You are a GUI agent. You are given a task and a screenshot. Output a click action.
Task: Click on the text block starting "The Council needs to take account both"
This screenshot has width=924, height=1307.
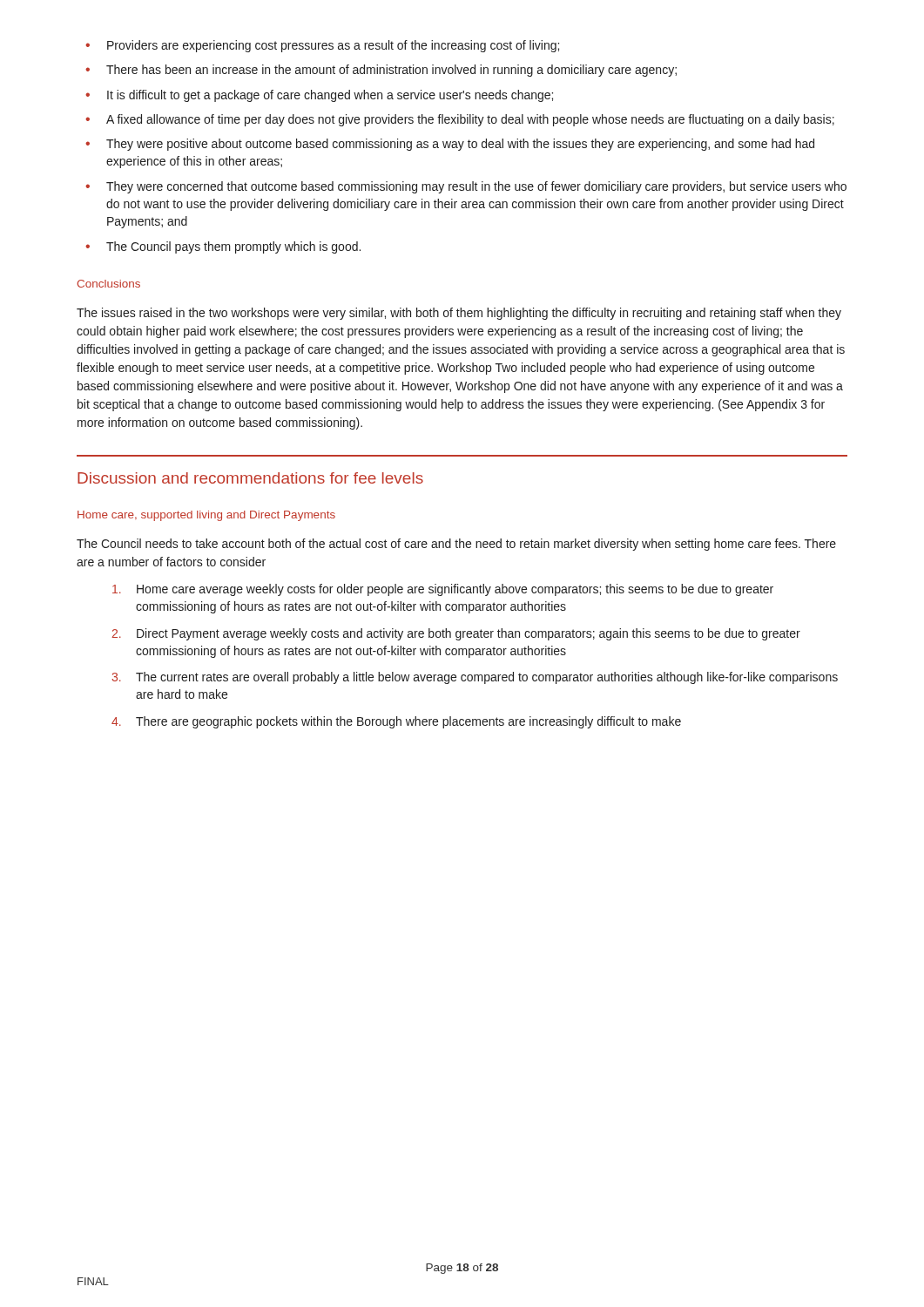point(462,553)
